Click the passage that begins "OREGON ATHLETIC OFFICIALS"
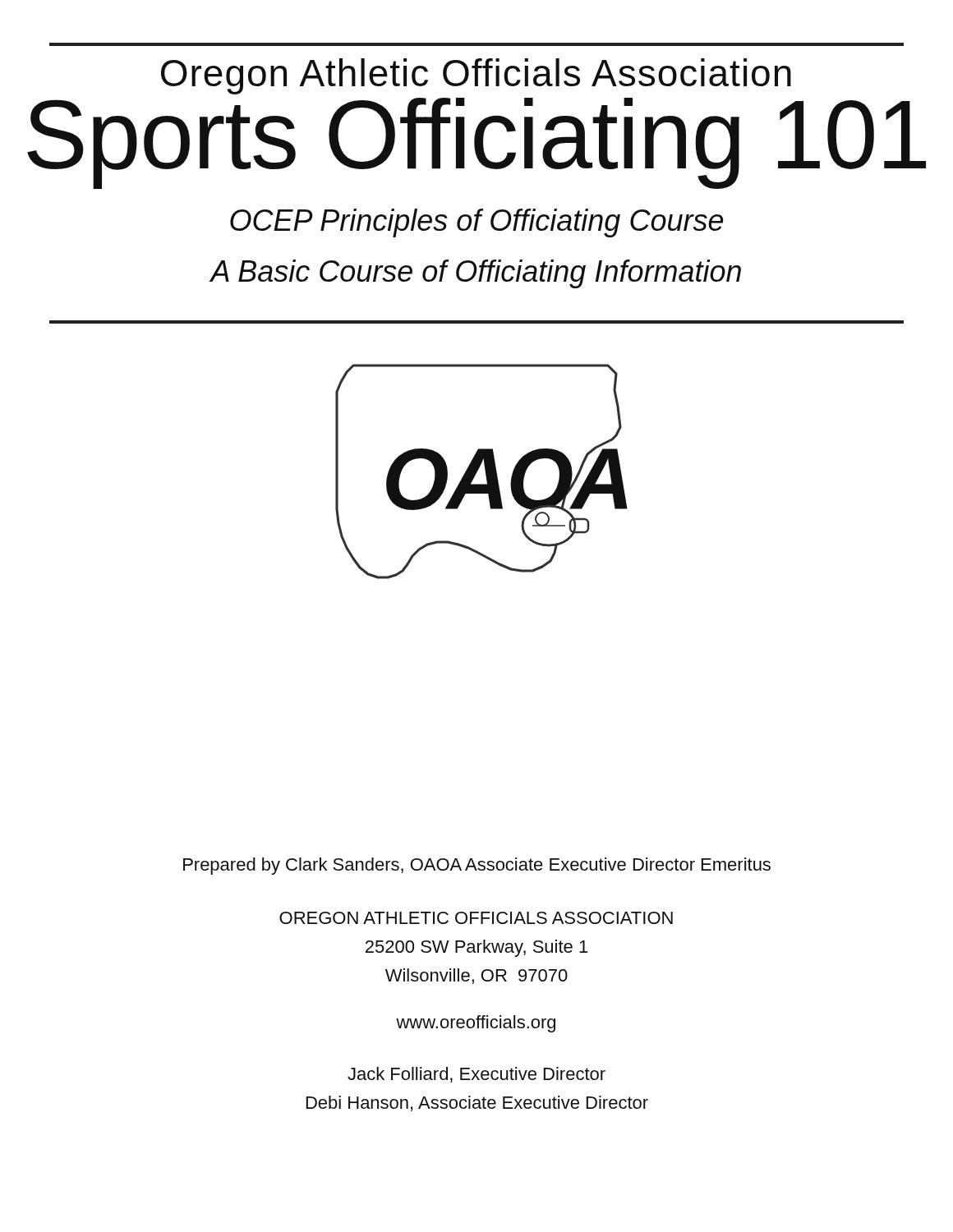The width and height of the screenshot is (953, 1232). pos(476,947)
